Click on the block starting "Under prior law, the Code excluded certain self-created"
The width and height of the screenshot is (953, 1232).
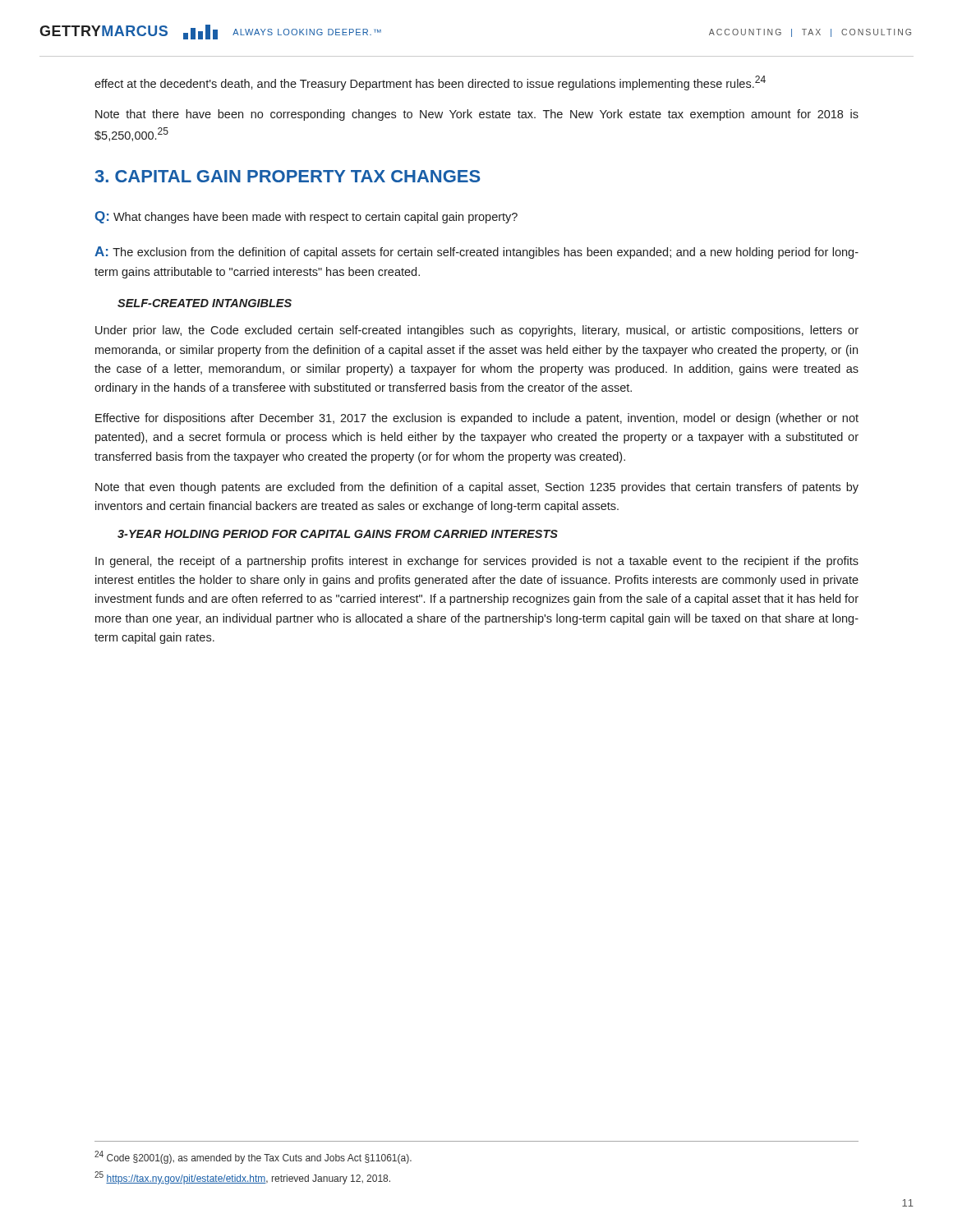(476, 359)
